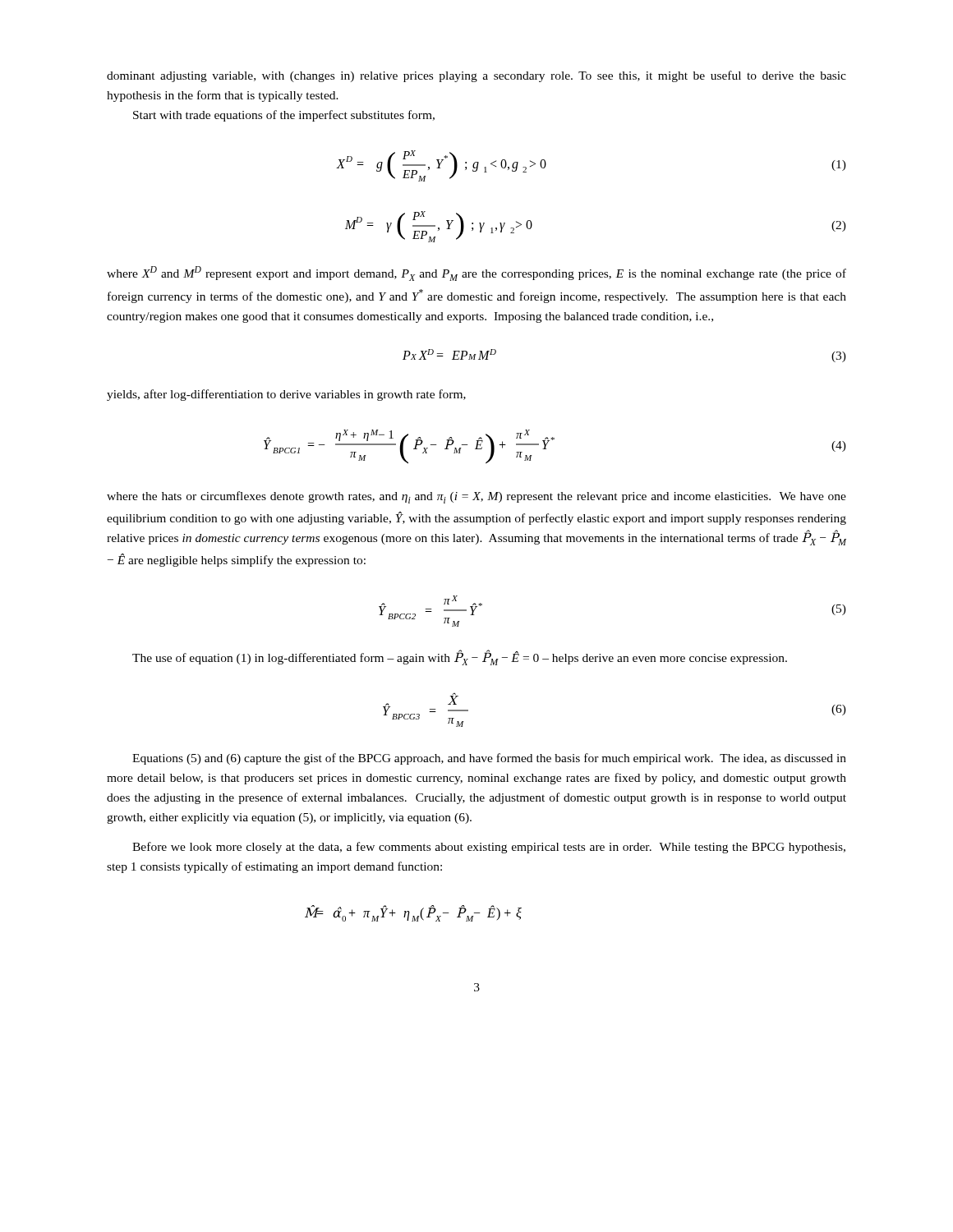
Task: Point to the region starting "Equations (5) and (6) capture the"
Action: coord(476,787)
